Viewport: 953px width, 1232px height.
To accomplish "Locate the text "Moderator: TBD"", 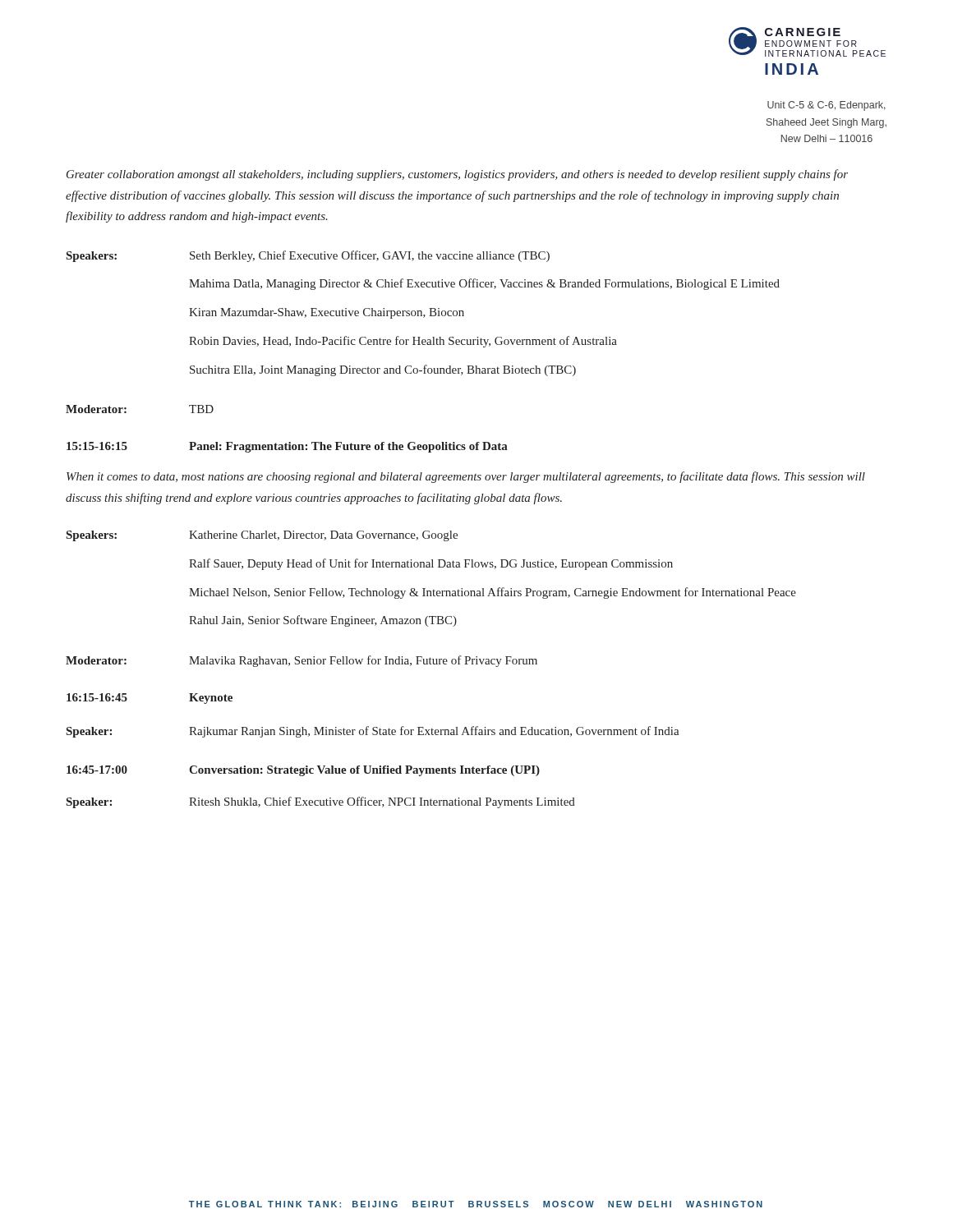I will point(101,409).
